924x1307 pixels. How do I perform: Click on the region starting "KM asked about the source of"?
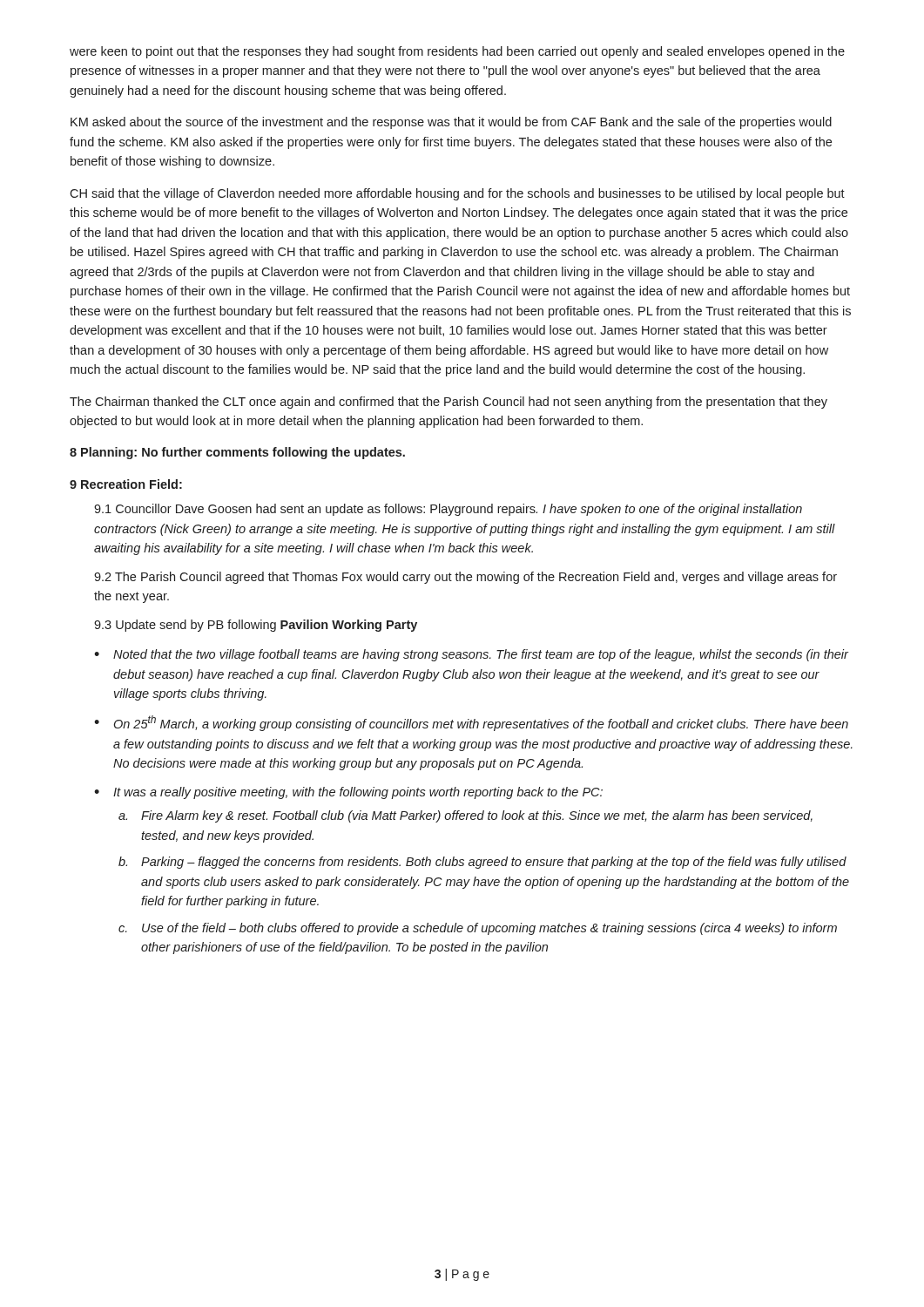click(451, 142)
